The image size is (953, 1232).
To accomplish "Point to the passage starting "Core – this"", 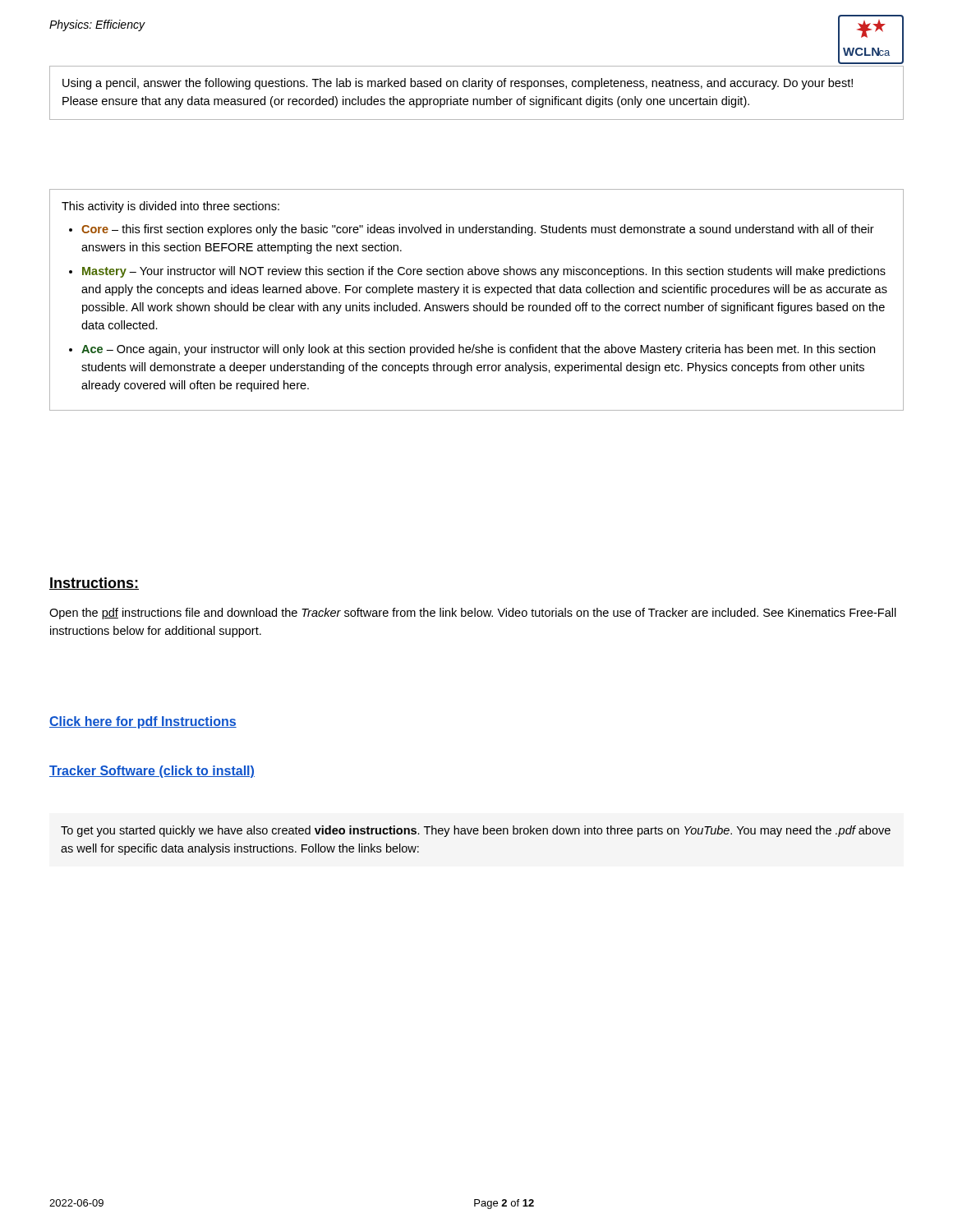I will pyautogui.click(x=478, y=238).
